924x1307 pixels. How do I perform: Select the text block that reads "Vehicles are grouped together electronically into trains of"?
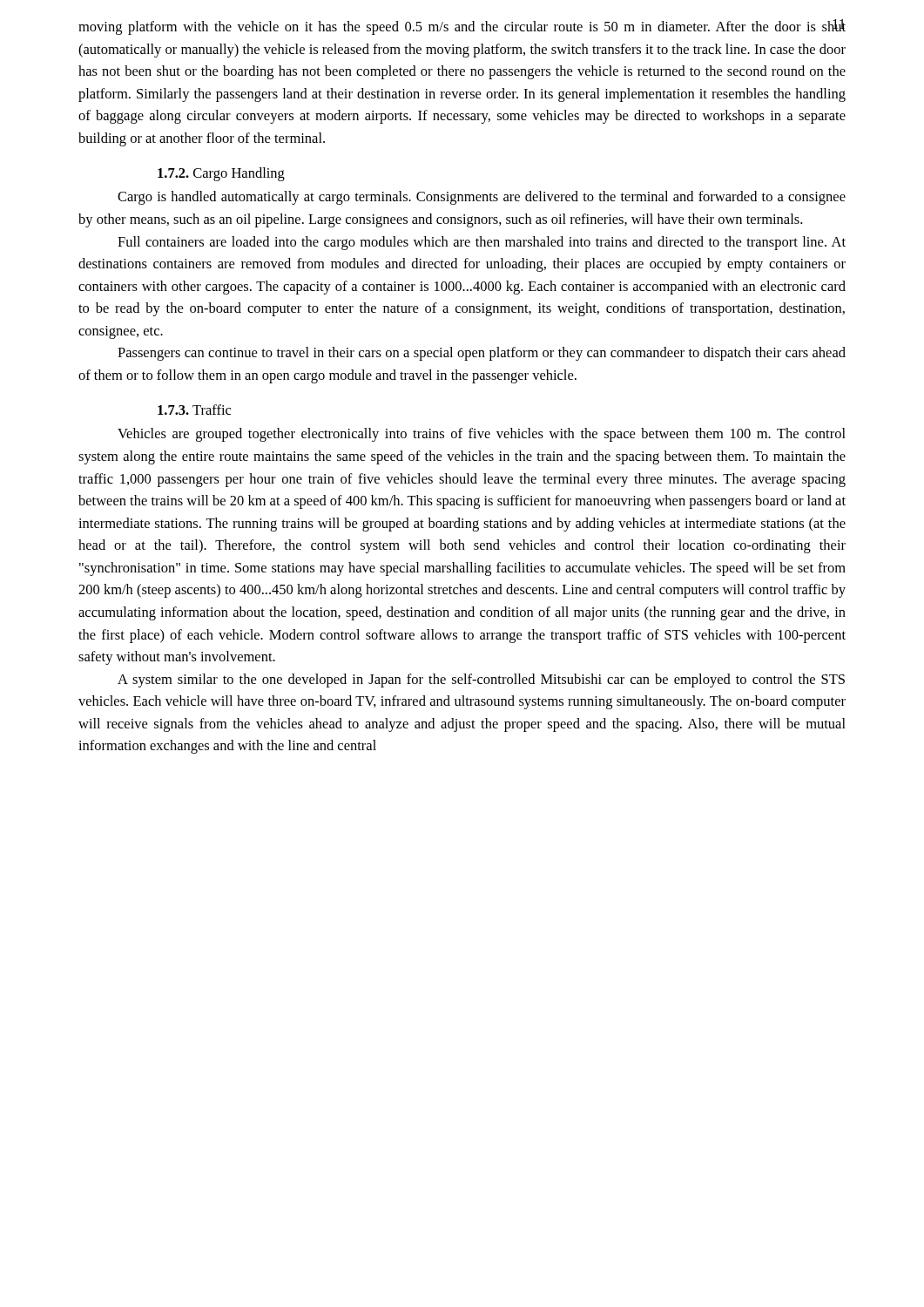pyautogui.click(x=462, y=545)
